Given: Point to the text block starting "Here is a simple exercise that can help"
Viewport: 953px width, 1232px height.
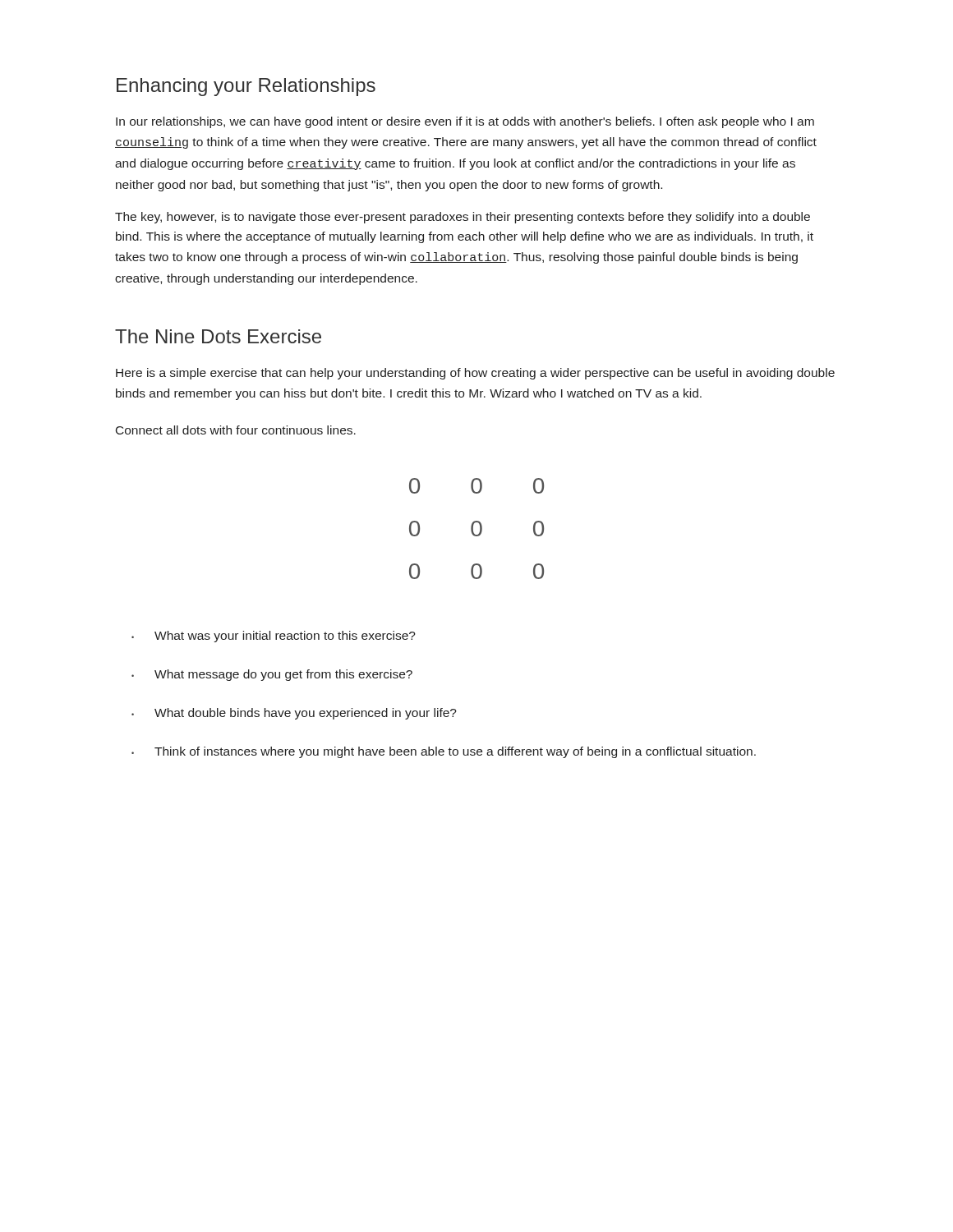Looking at the screenshot, I should pyautogui.click(x=475, y=383).
